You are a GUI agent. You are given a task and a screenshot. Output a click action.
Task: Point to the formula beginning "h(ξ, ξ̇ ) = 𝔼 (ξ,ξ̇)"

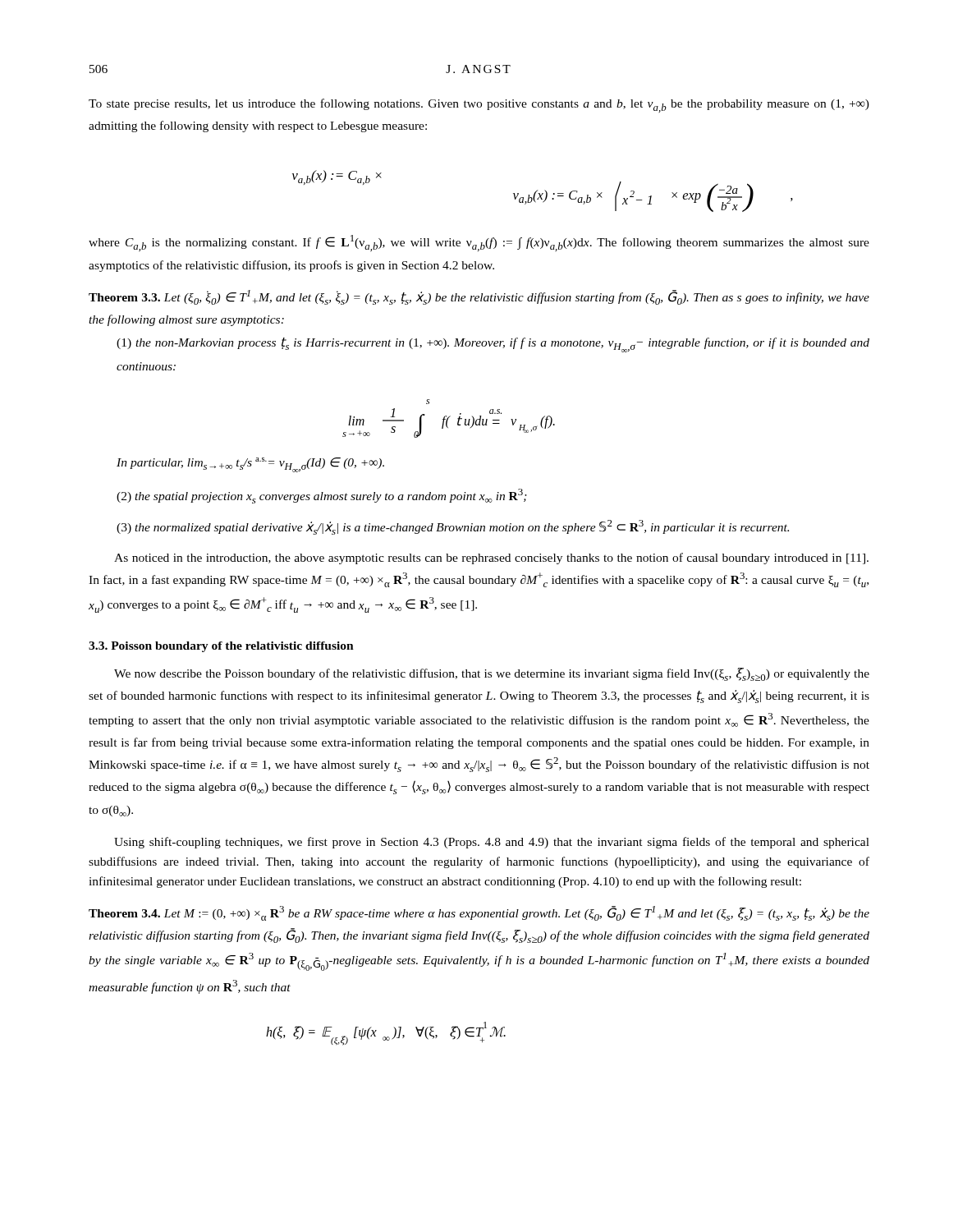(479, 1031)
